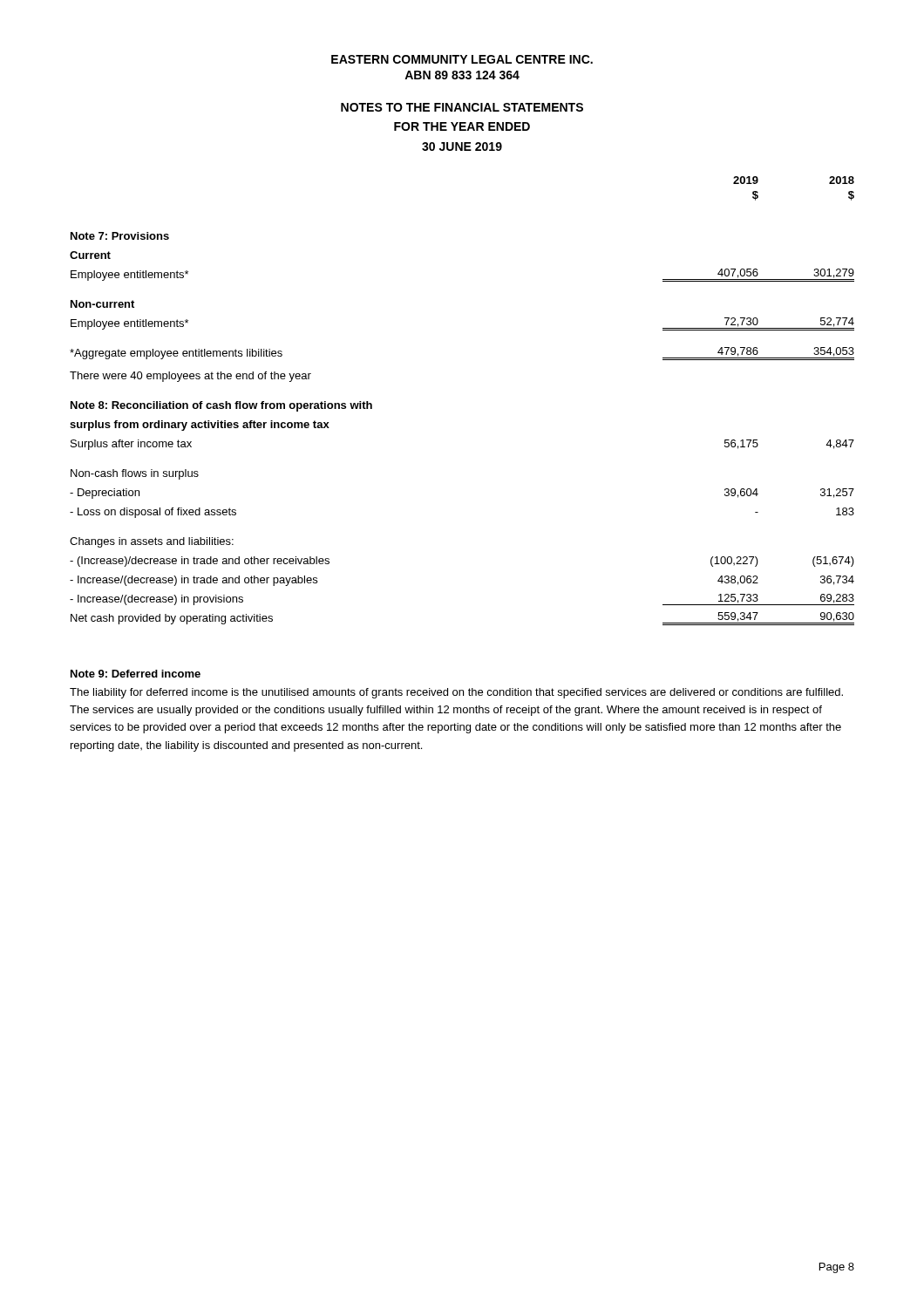This screenshot has width=924, height=1308.
Task: Select the region starting "The liability for deferred income"
Action: tap(462, 719)
